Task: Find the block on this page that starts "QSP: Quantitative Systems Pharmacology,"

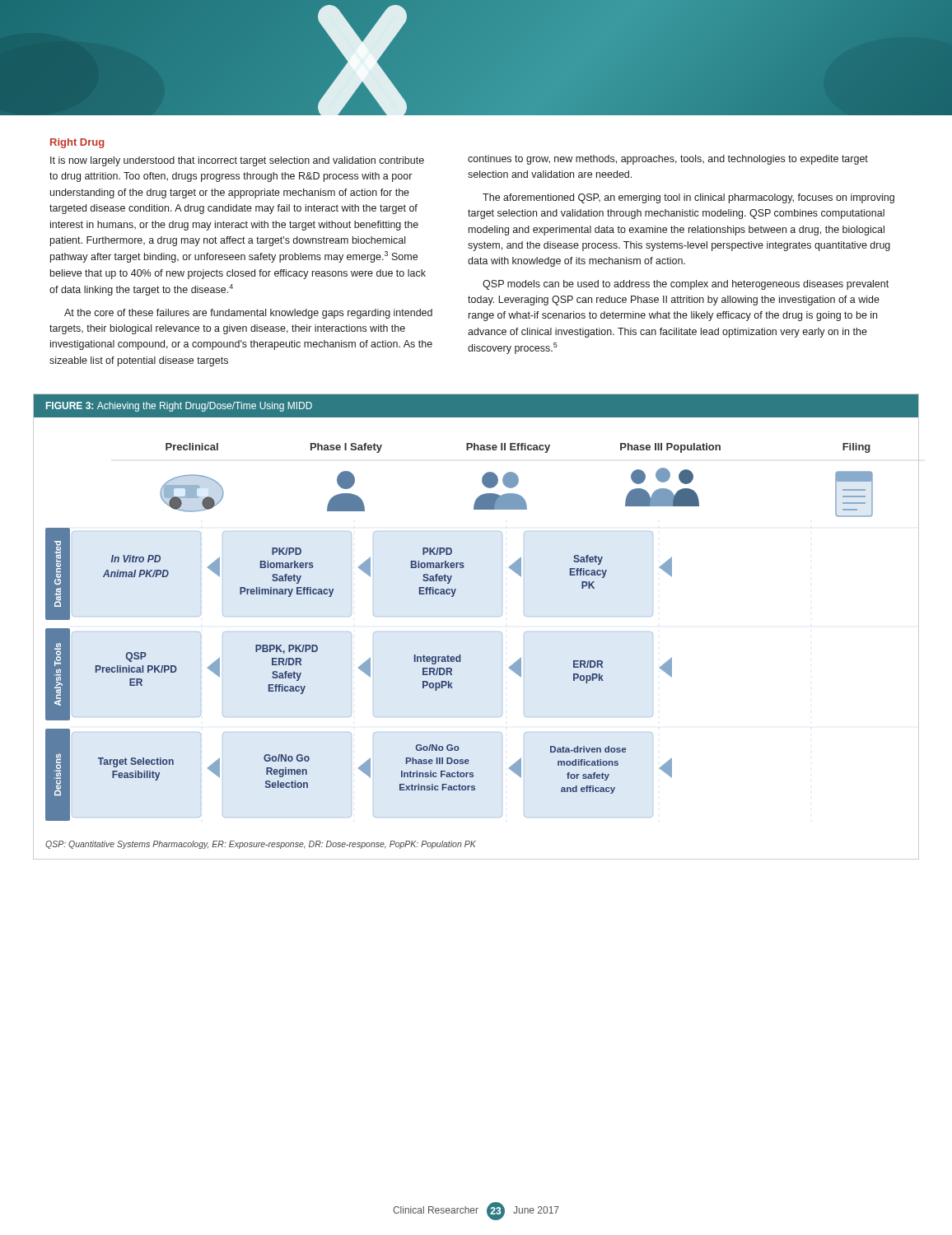Action: tap(261, 844)
